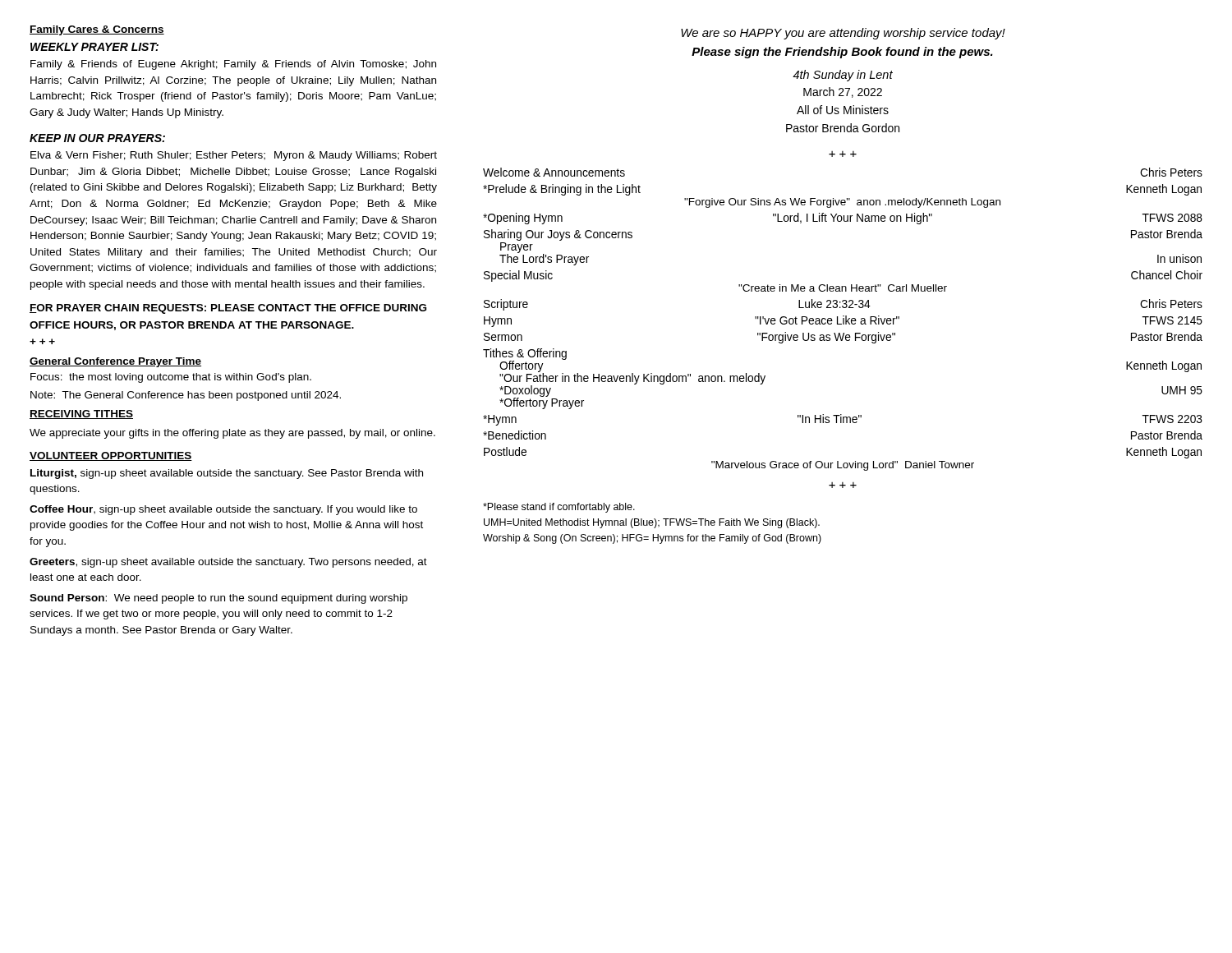Locate the passage starting "Focus: the most"

click(x=171, y=377)
